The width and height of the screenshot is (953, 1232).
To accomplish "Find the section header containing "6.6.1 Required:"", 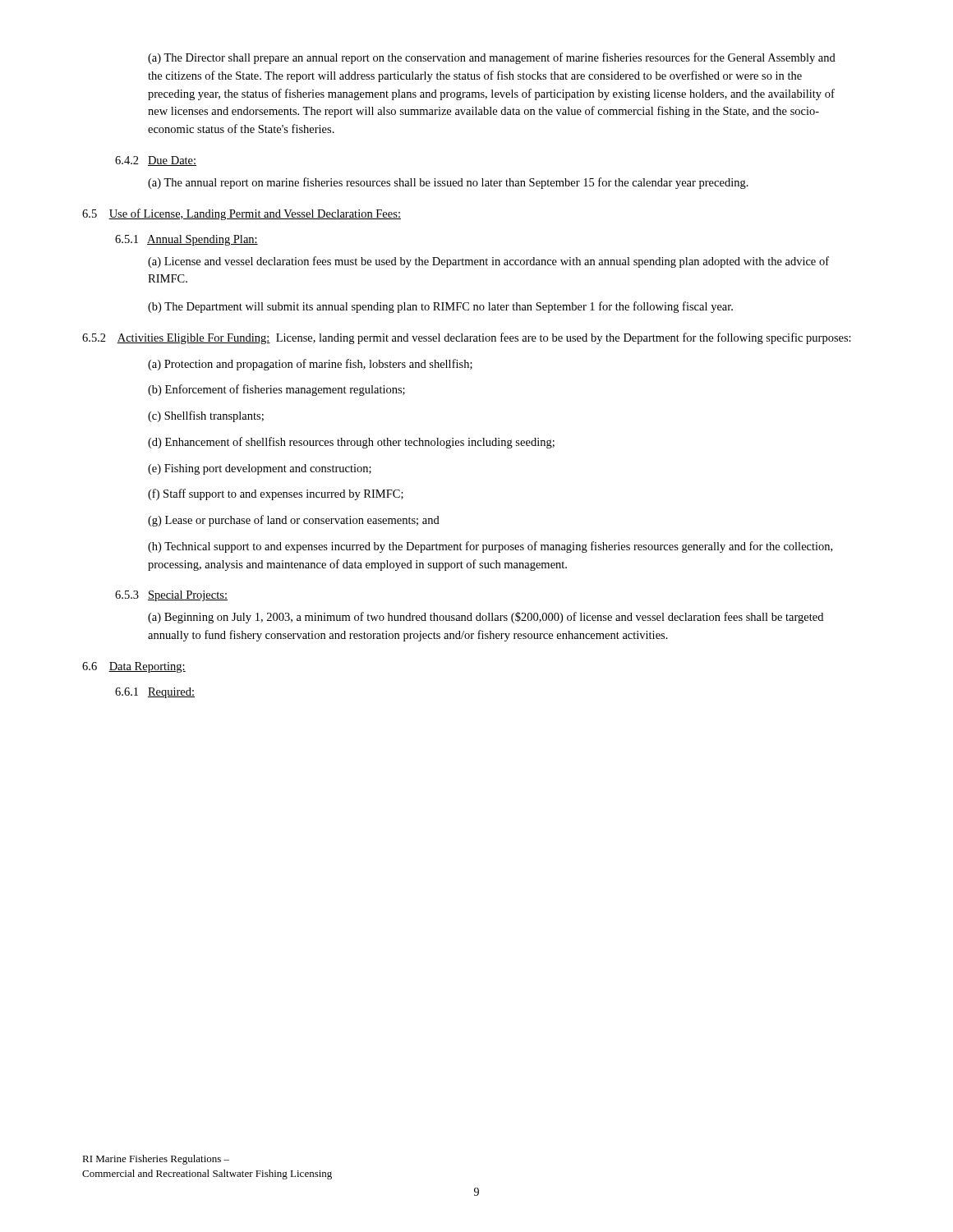I will coord(155,691).
